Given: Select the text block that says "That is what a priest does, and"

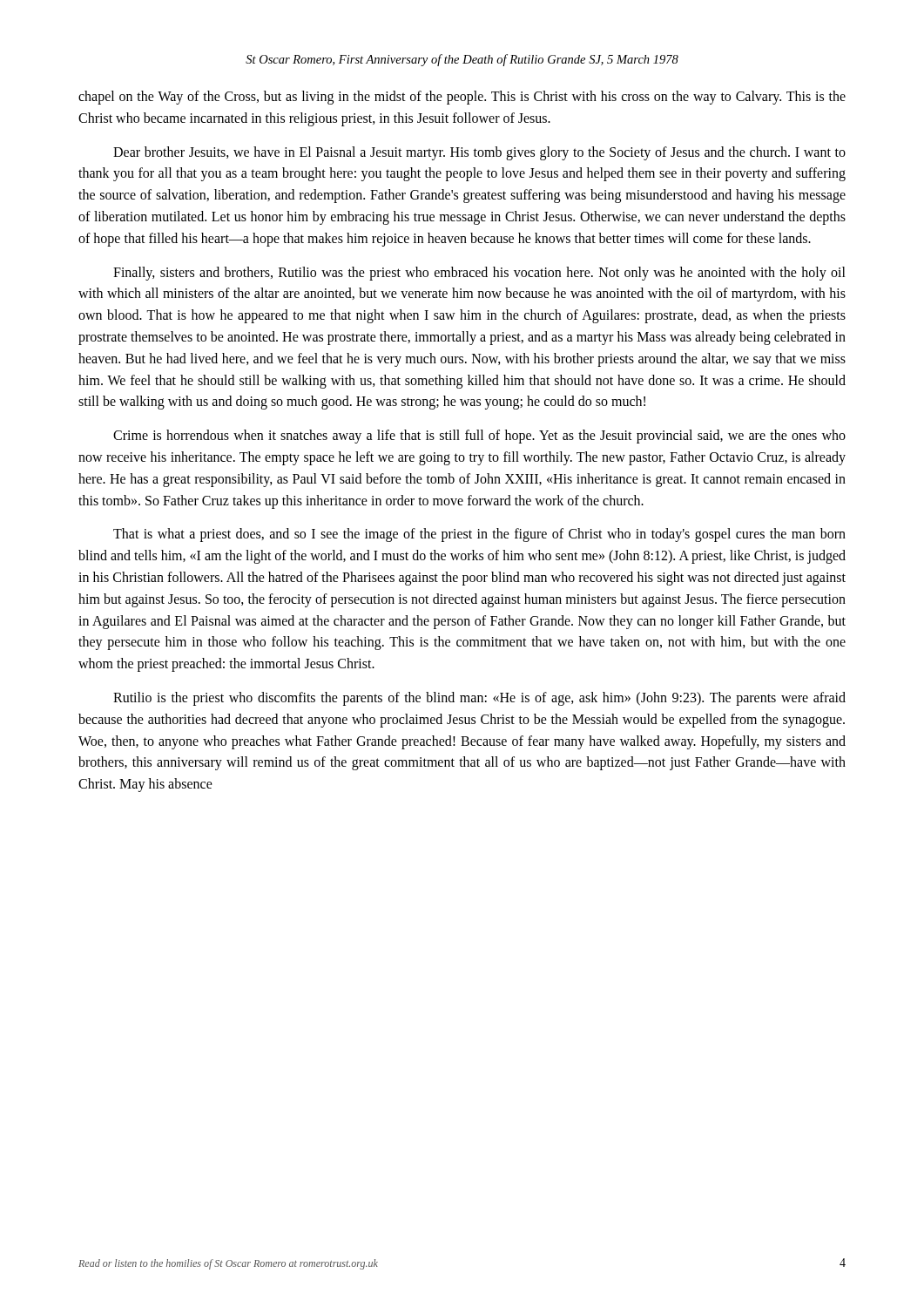Looking at the screenshot, I should (462, 600).
